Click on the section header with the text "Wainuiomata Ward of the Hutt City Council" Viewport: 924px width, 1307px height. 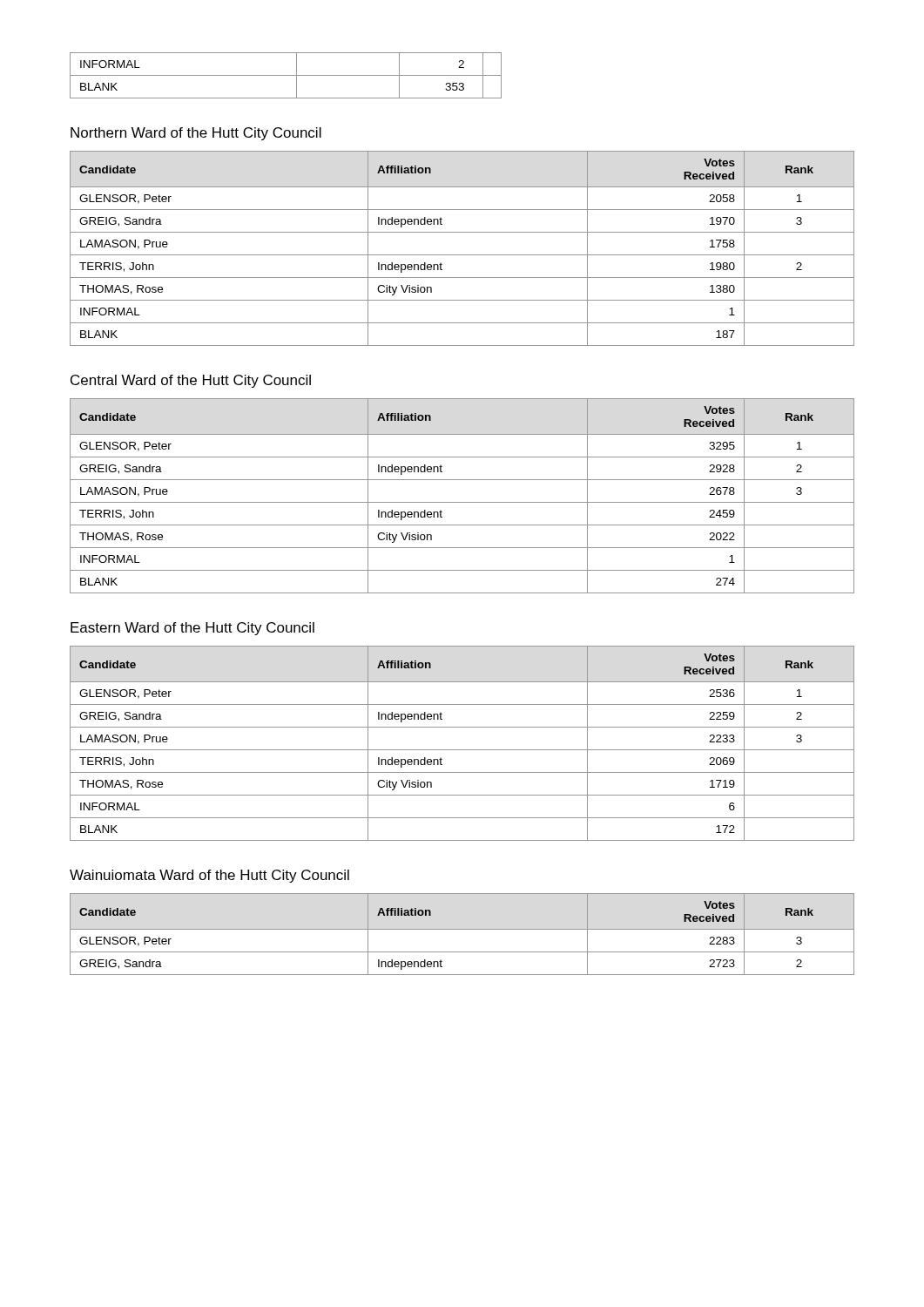tap(210, 875)
